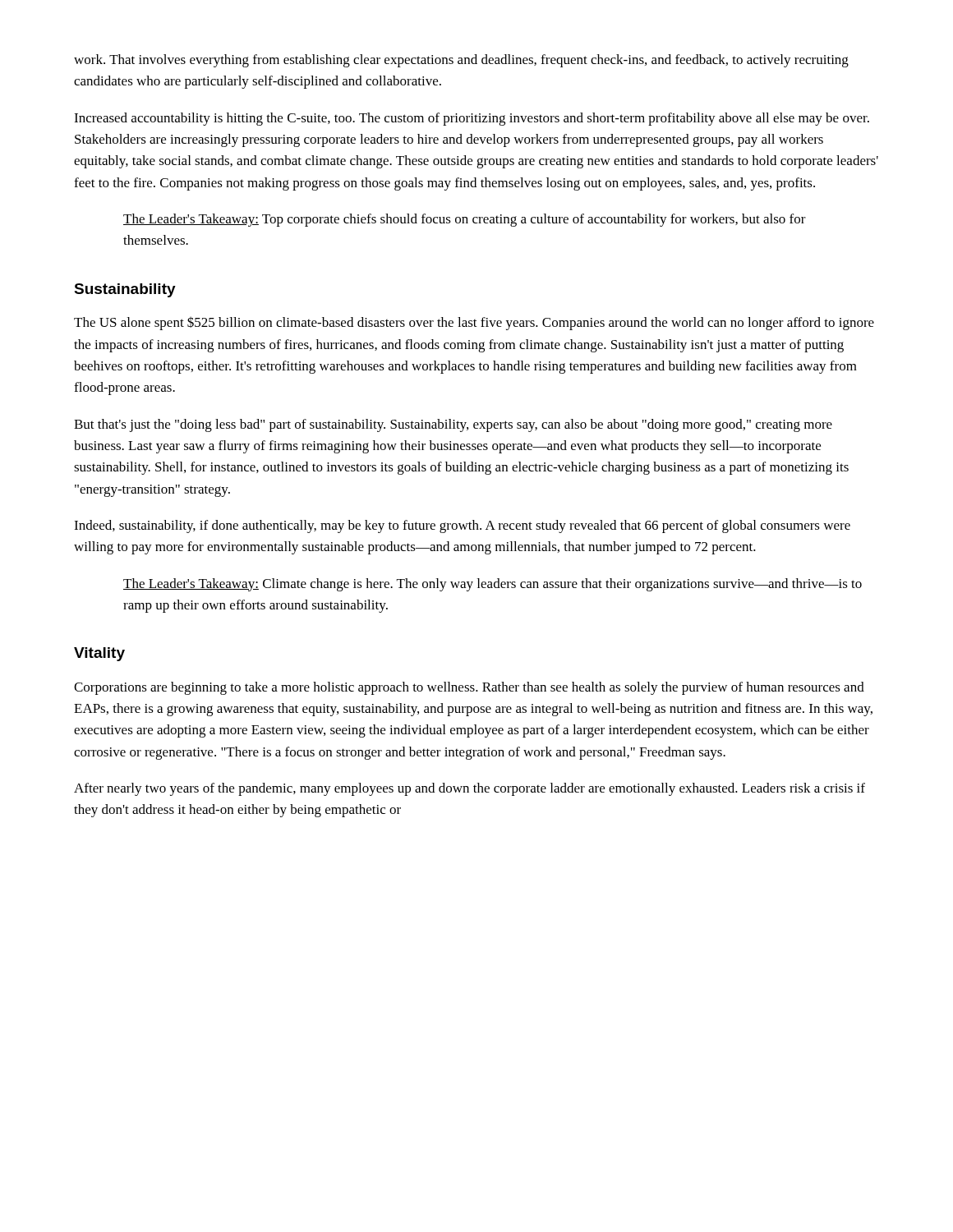Select the text block starting "The US alone spent"
The image size is (953, 1232).
click(x=474, y=355)
